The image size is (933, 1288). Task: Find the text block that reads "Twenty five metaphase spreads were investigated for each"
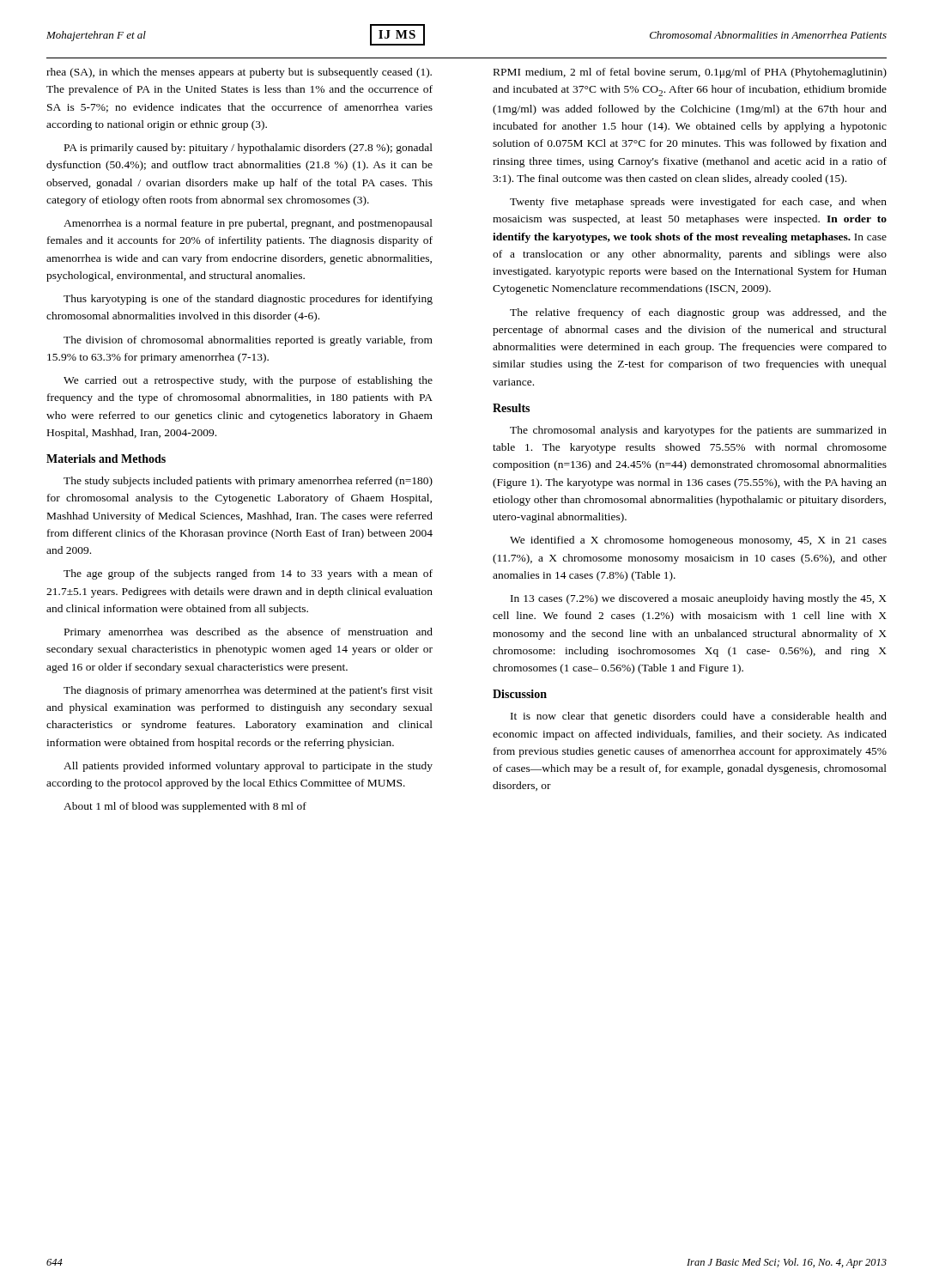tap(690, 245)
